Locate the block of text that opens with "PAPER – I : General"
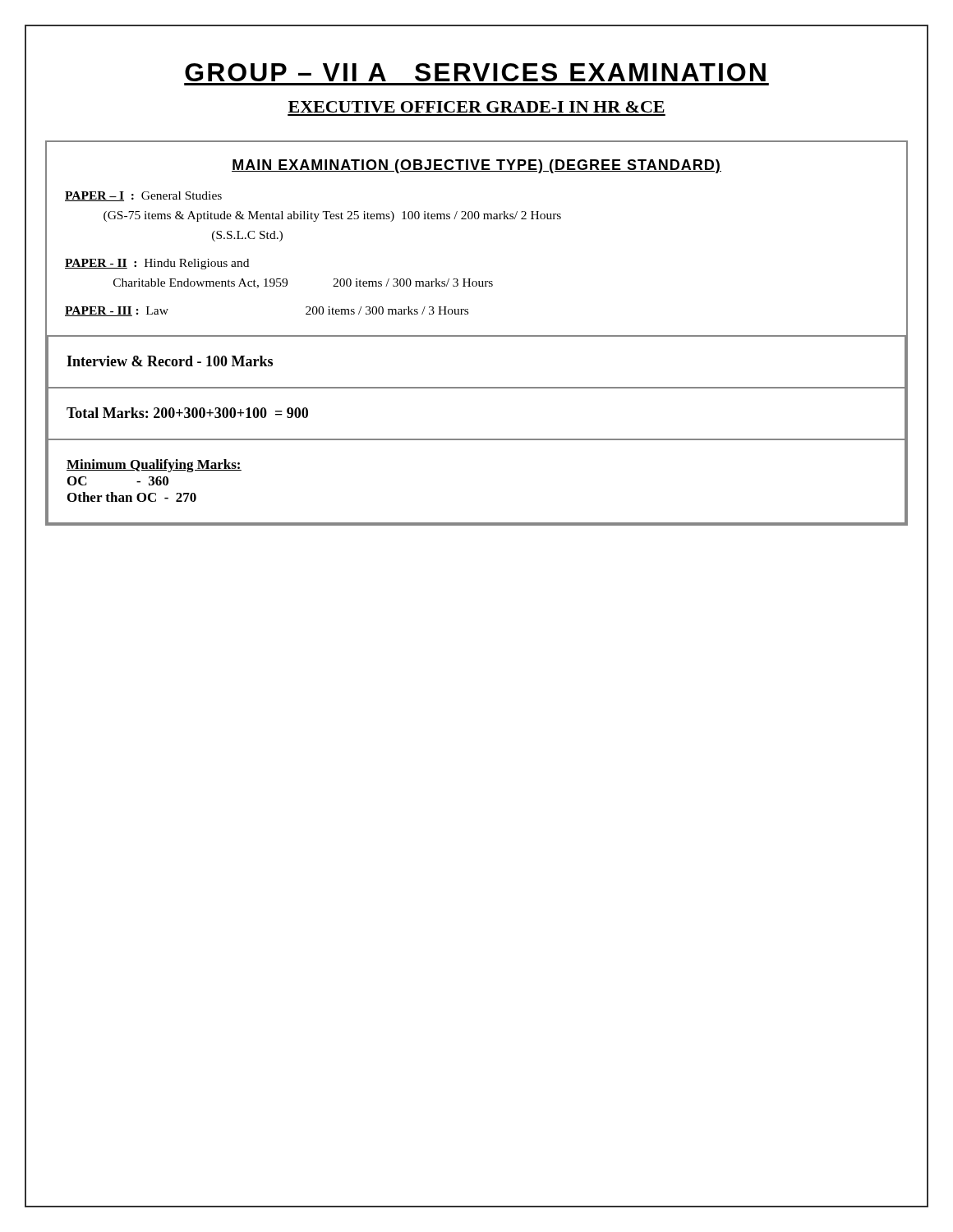Image resolution: width=953 pixels, height=1232 pixels. click(x=313, y=215)
